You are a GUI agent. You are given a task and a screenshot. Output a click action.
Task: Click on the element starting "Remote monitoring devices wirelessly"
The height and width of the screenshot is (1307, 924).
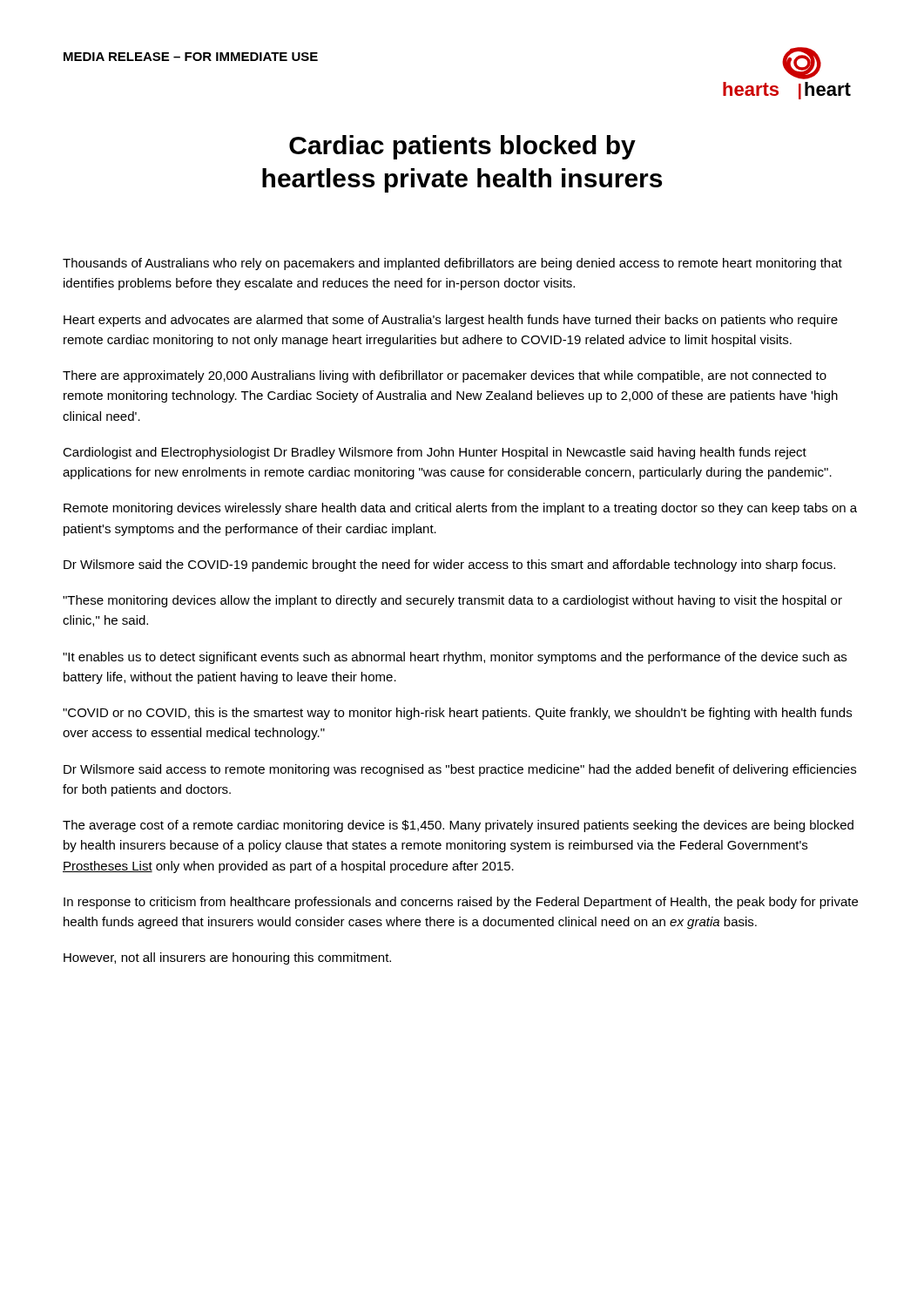coord(462,518)
